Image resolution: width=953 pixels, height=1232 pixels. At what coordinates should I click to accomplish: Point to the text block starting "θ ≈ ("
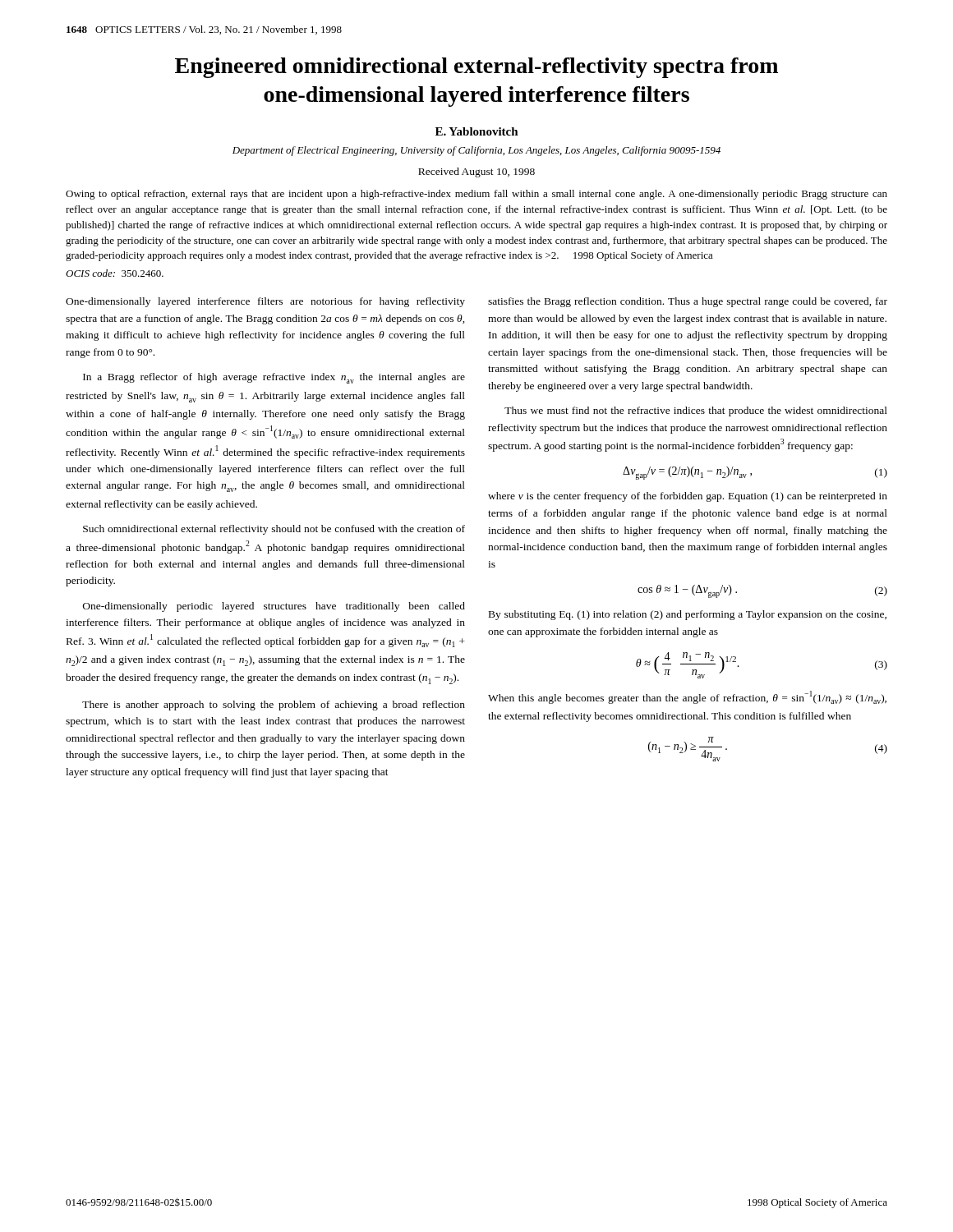[x=688, y=664]
